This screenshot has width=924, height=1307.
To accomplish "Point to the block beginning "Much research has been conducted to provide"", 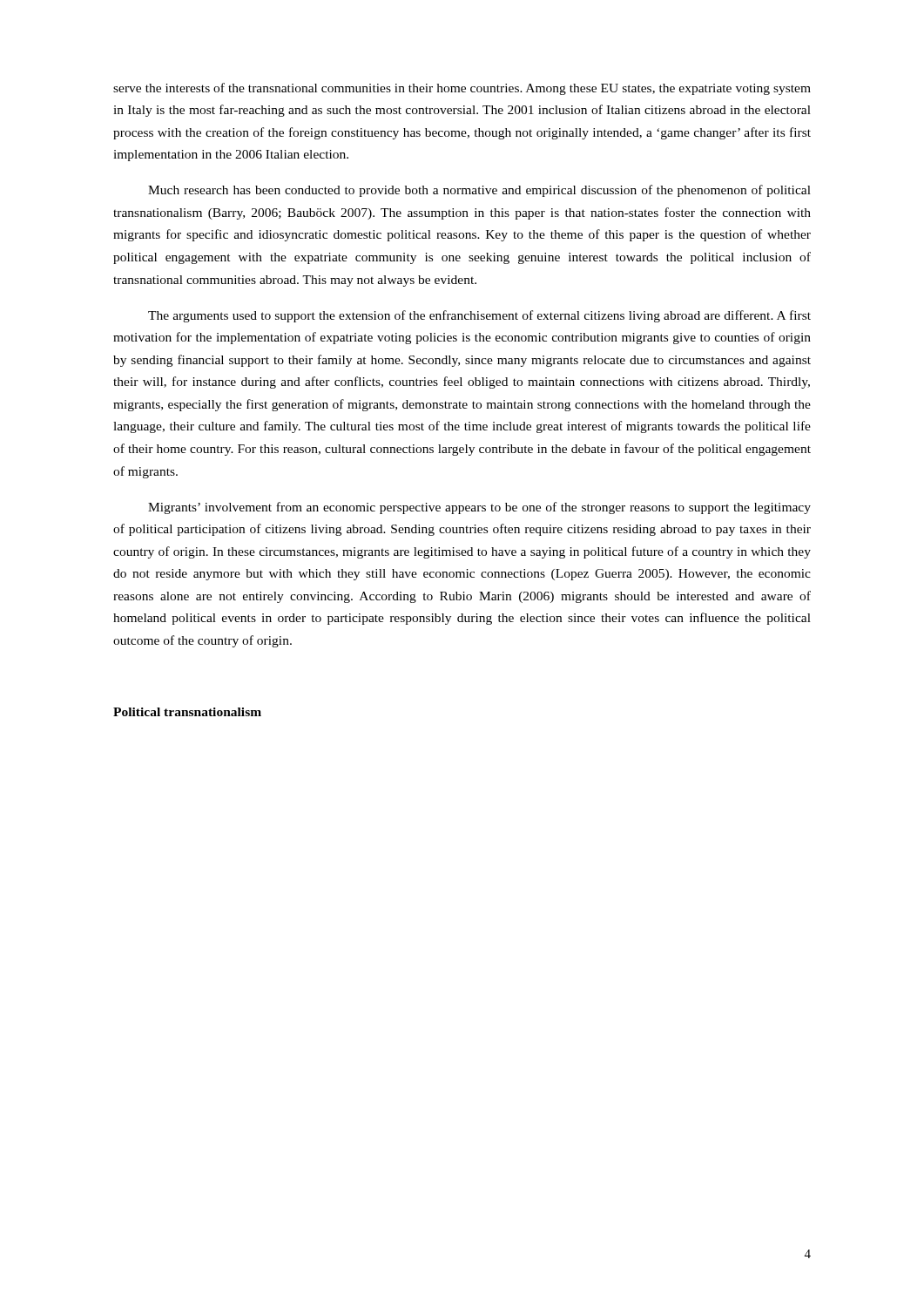I will coord(462,234).
